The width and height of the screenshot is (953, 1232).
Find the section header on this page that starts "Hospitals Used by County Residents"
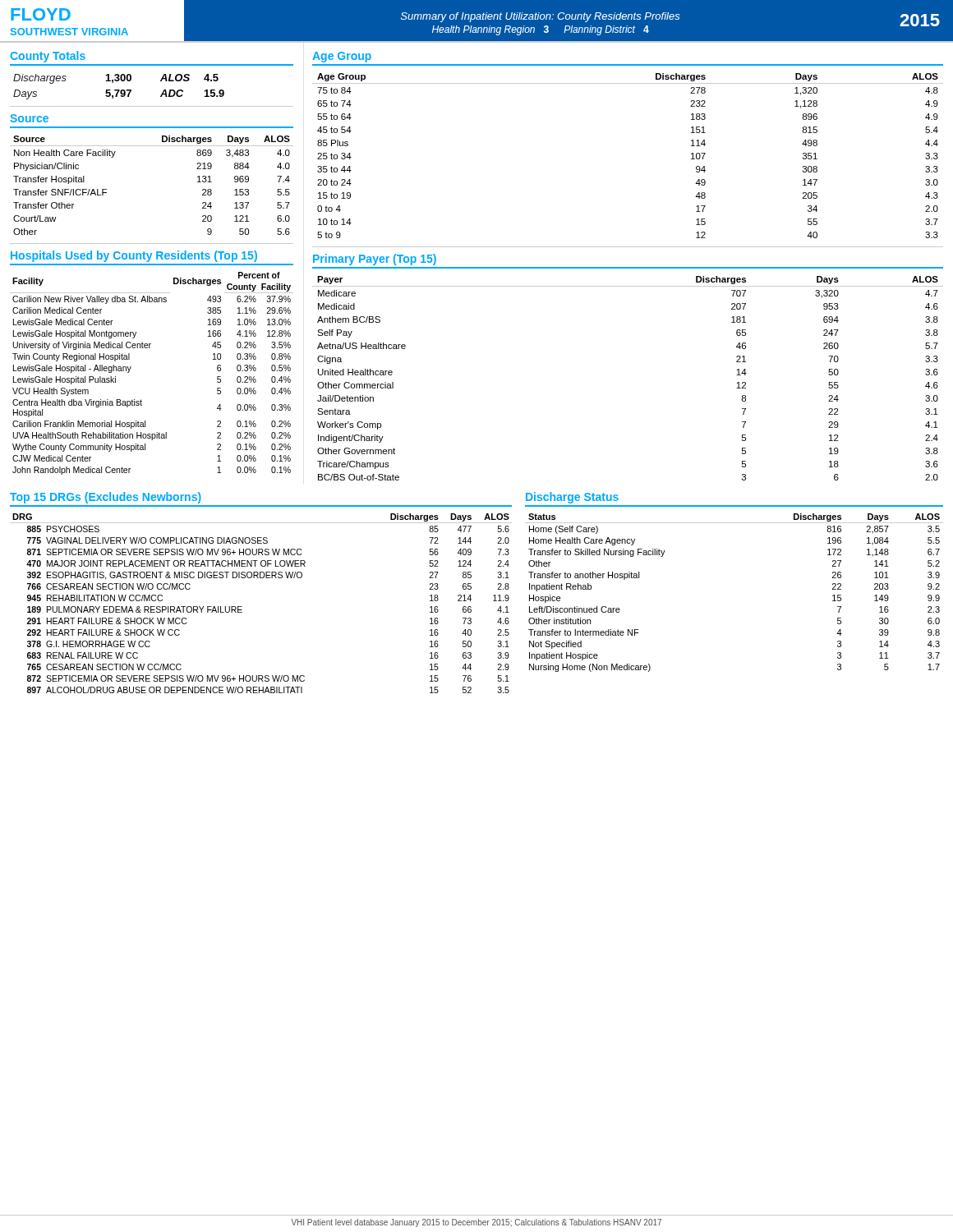tap(134, 256)
